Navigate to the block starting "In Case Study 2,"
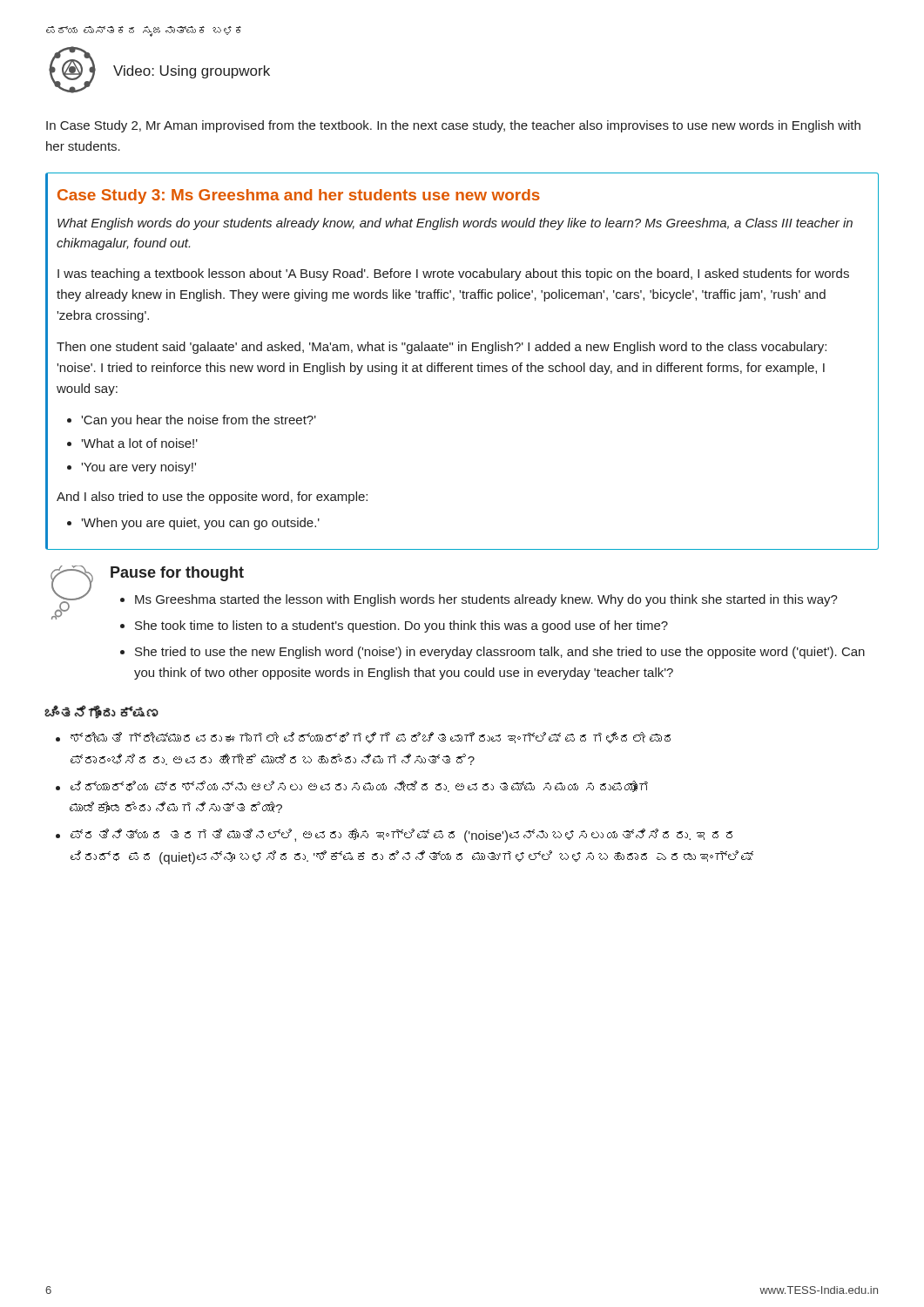This screenshot has width=924, height=1307. pyautogui.click(x=453, y=135)
